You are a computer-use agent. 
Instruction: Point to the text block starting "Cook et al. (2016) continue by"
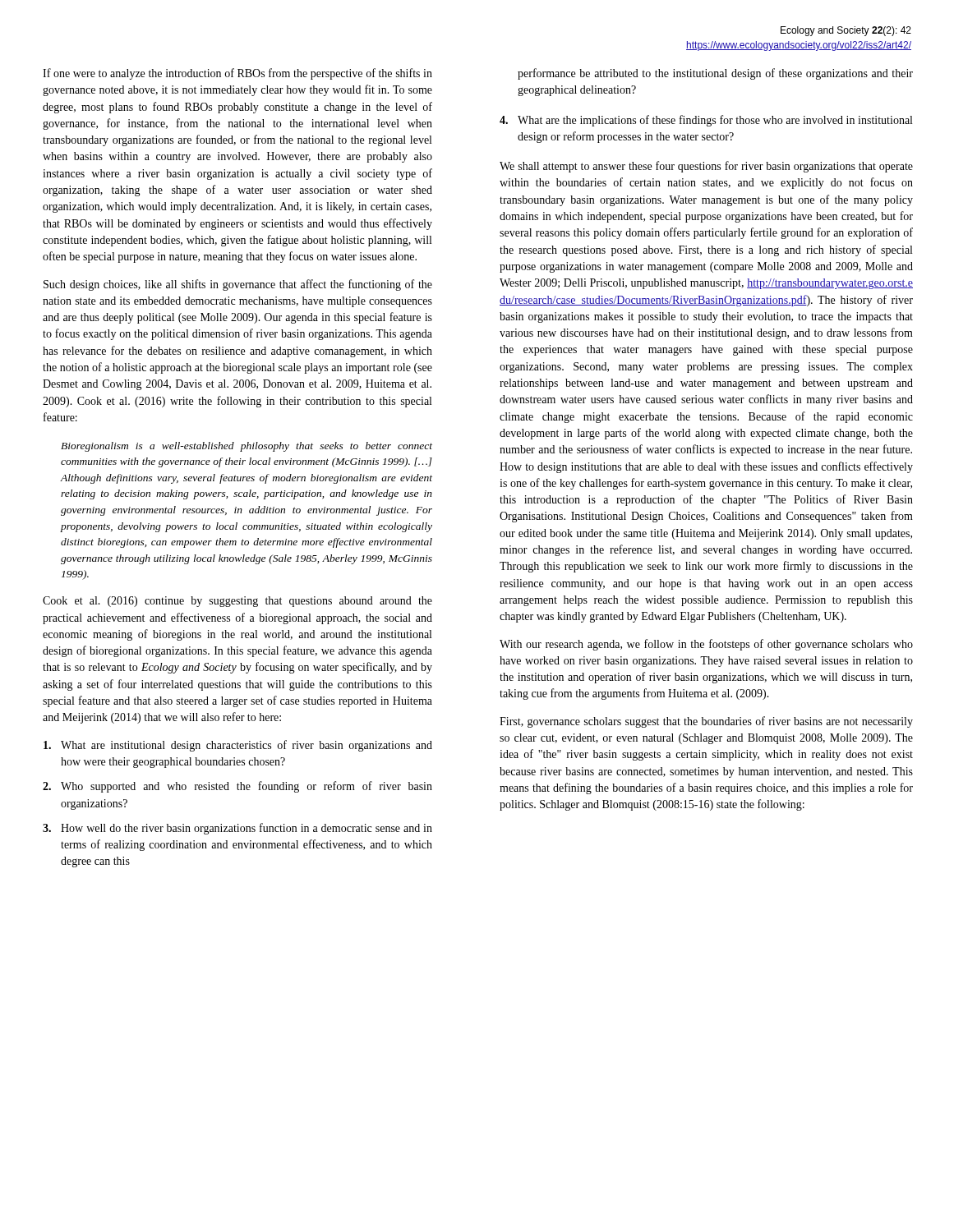237,660
